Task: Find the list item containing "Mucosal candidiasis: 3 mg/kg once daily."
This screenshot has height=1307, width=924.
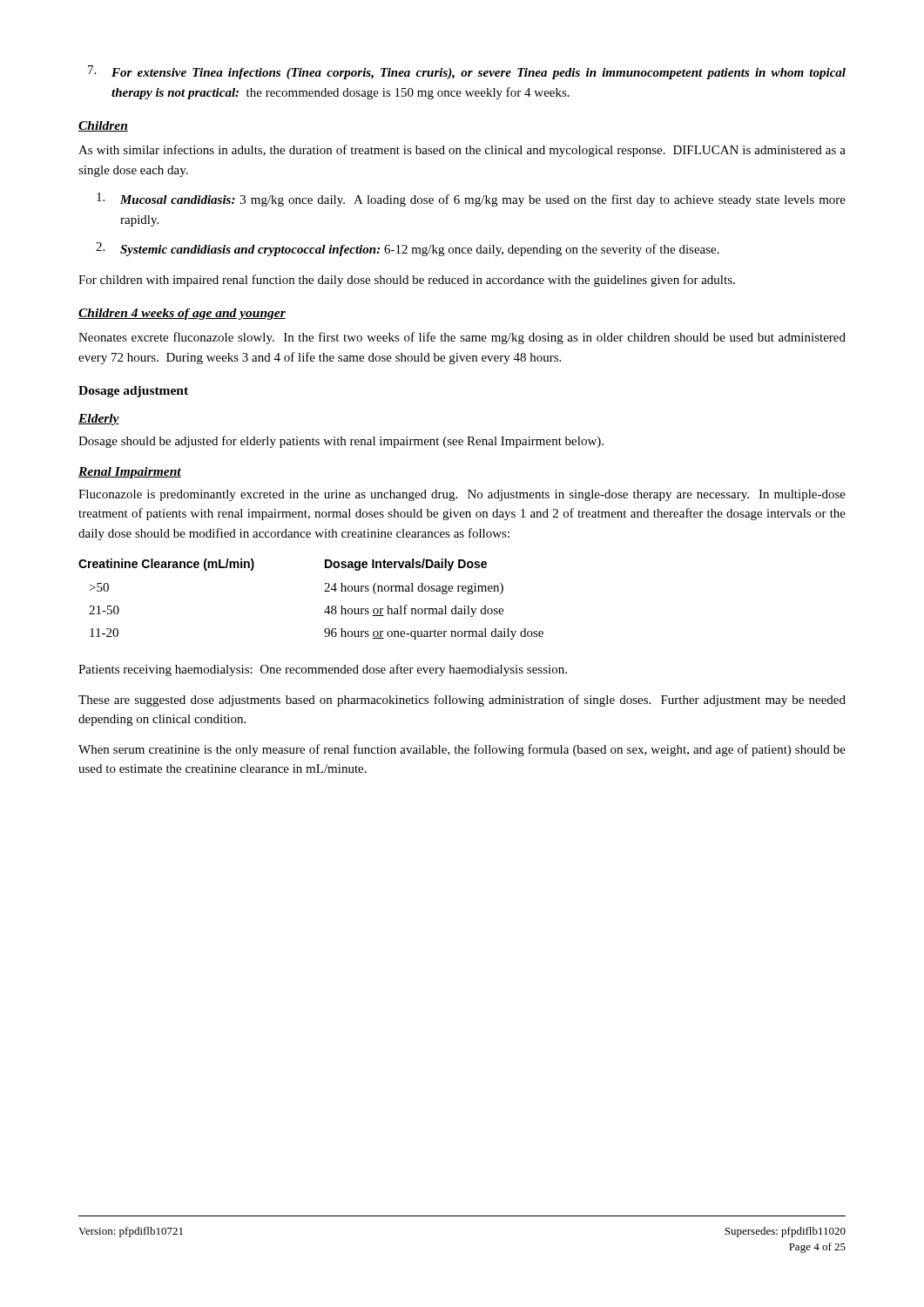Action: point(471,210)
